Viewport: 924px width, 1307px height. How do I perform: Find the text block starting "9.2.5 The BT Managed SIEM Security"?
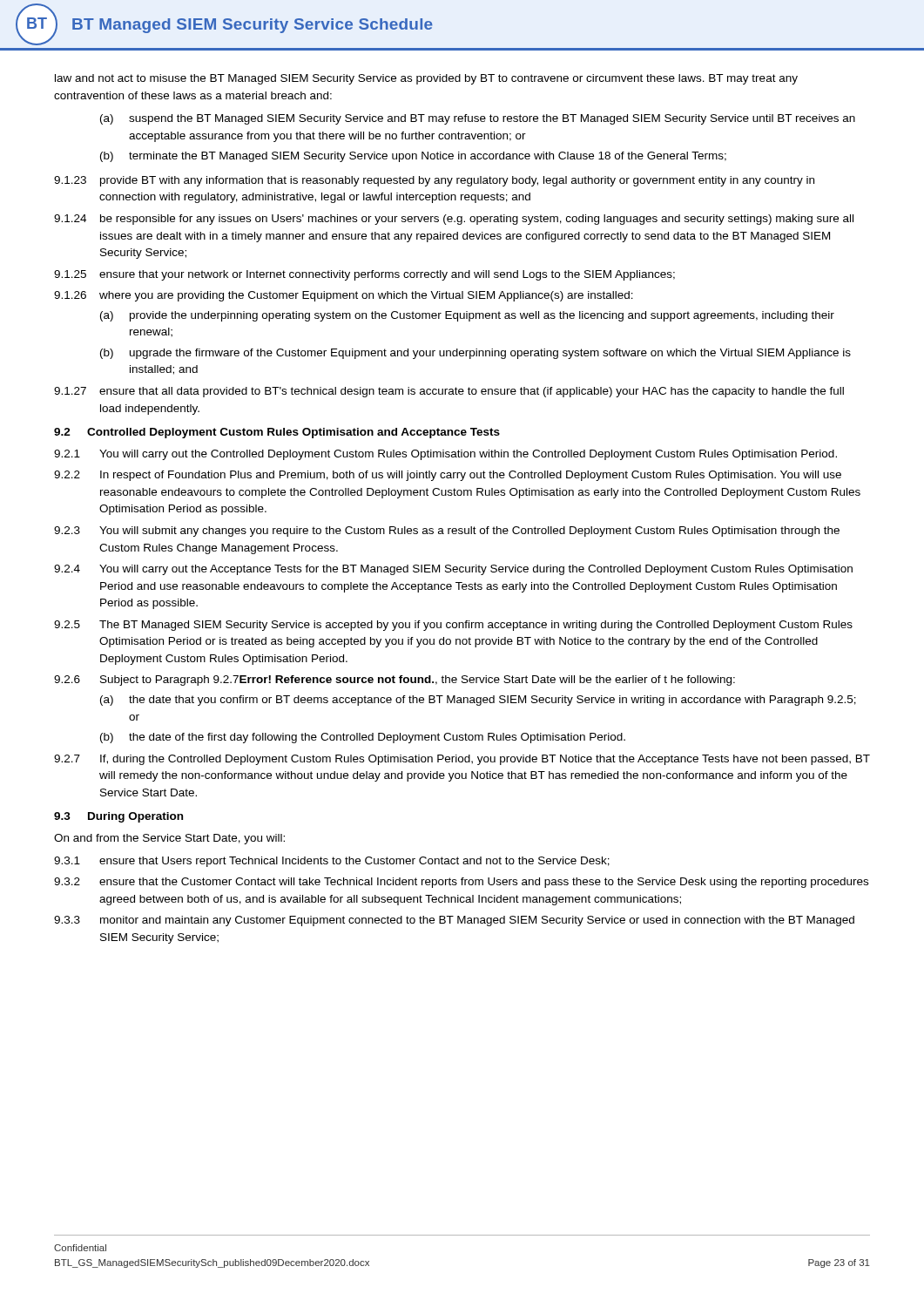pos(462,641)
